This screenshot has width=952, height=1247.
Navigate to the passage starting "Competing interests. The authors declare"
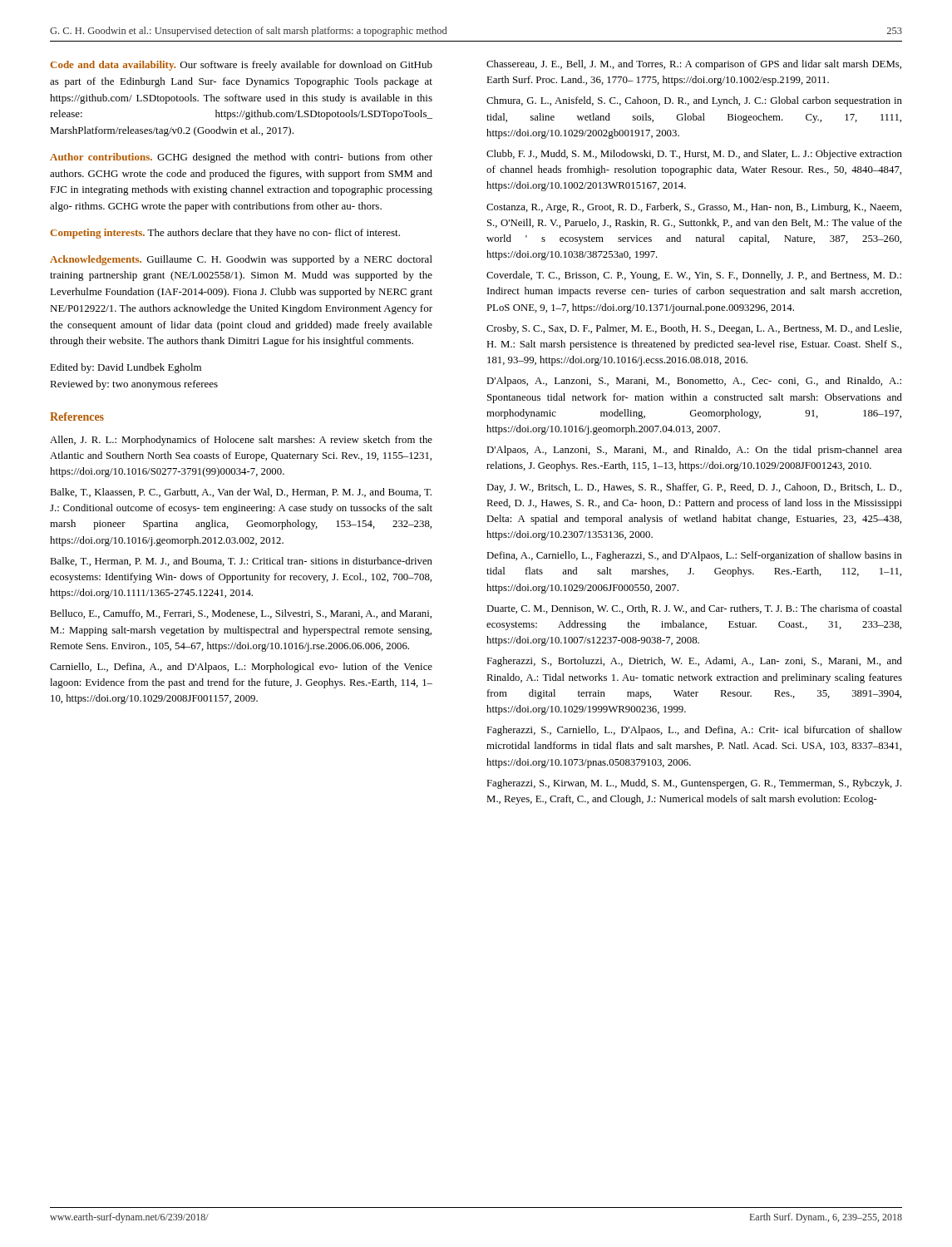[225, 232]
